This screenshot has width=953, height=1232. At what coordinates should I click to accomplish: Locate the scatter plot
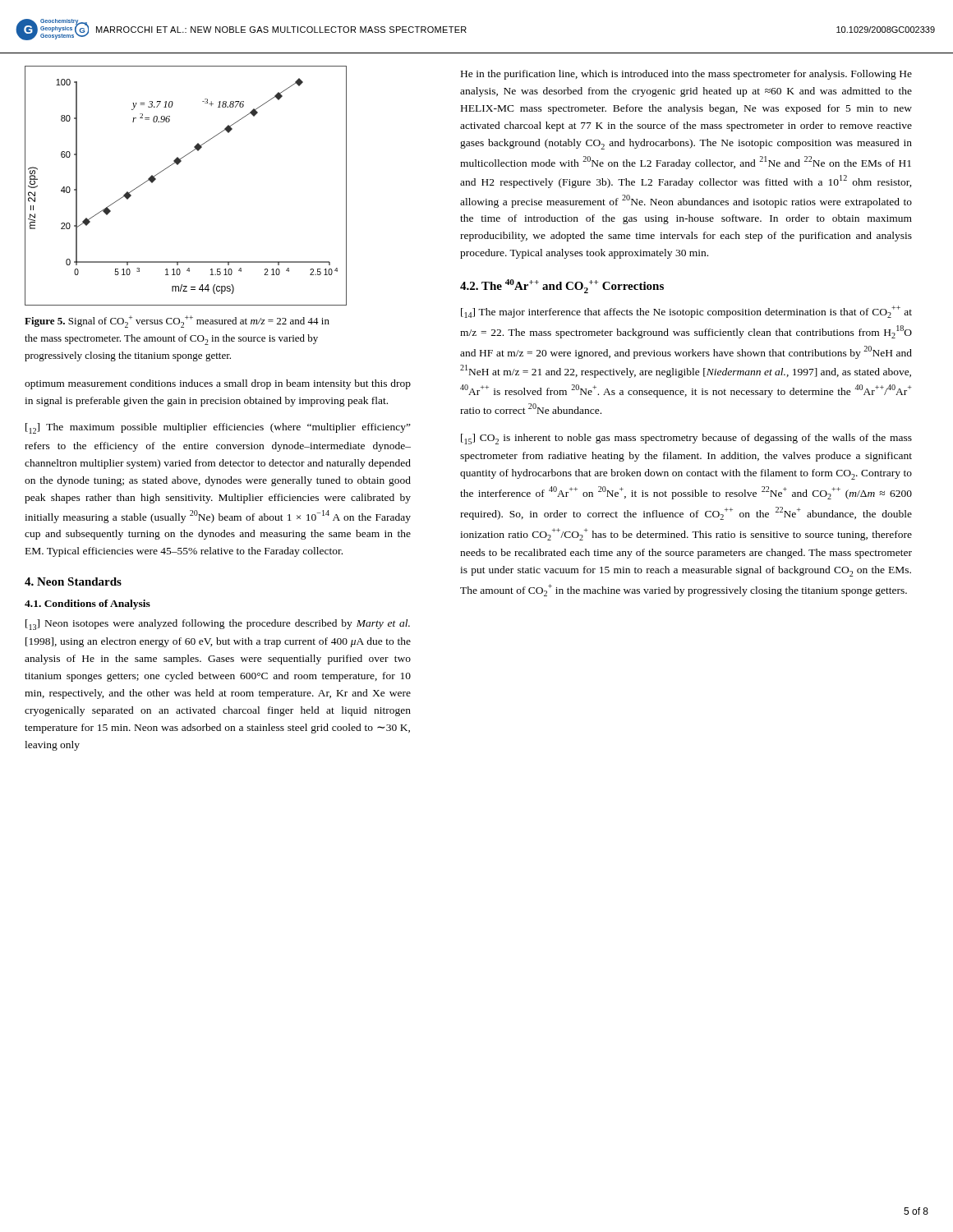(222, 186)
